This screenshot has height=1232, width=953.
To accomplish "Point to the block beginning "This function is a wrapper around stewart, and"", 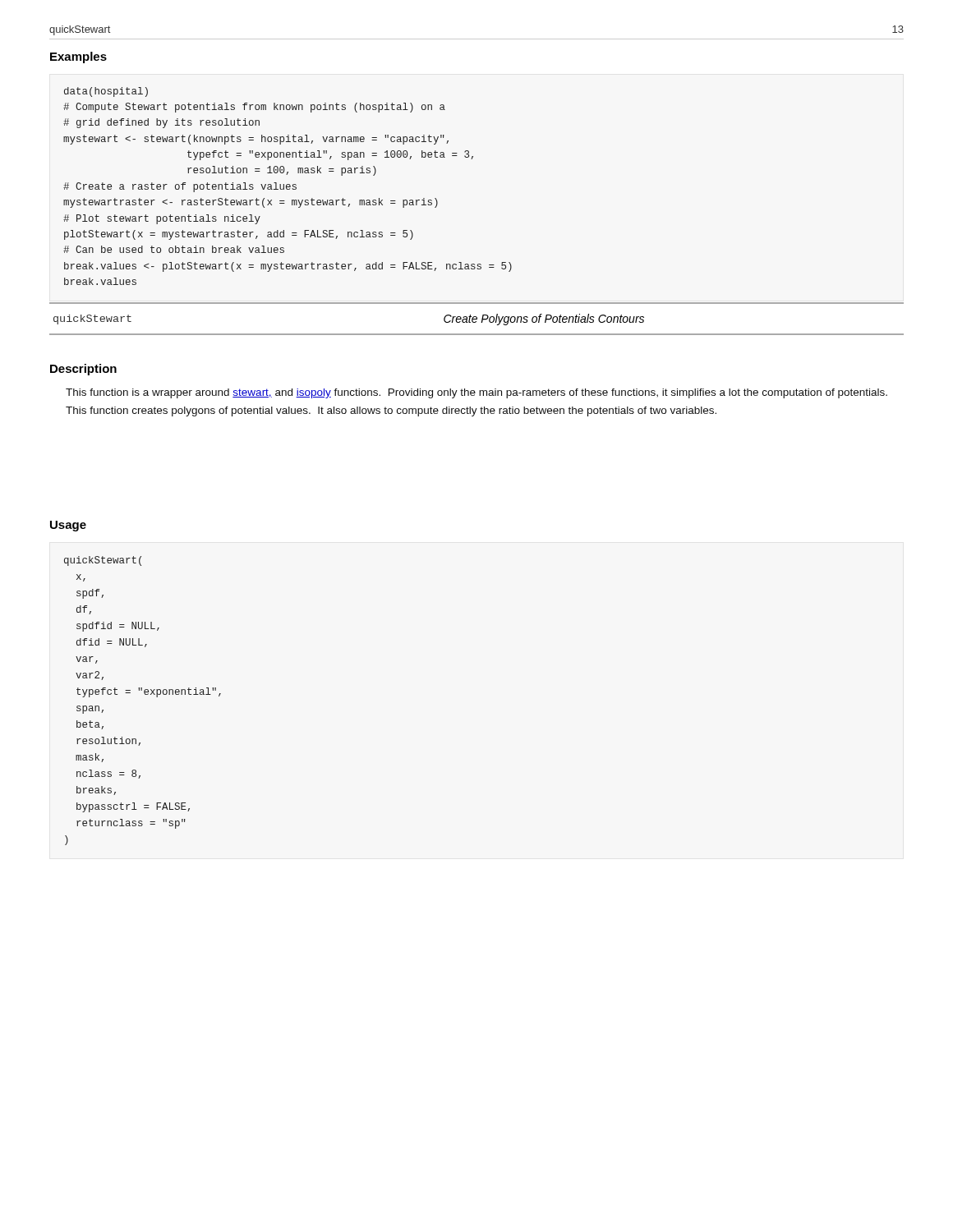I will (479, 401).
